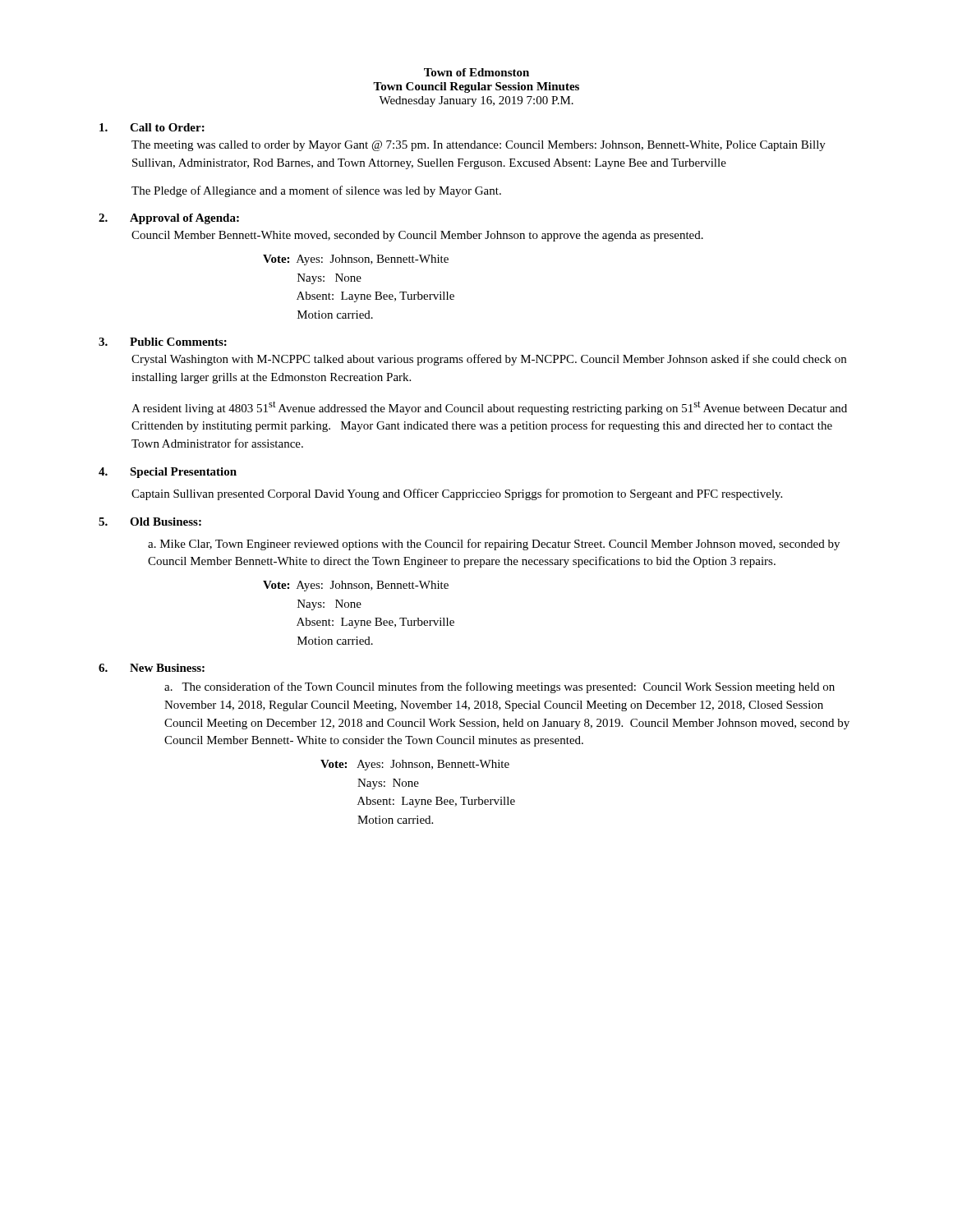Find the block on this page that starts "A resident living at 4803"
Image resolution: width=953 pixels, height=1232 pixels.
pyautogui.click(x=489, y=424)
